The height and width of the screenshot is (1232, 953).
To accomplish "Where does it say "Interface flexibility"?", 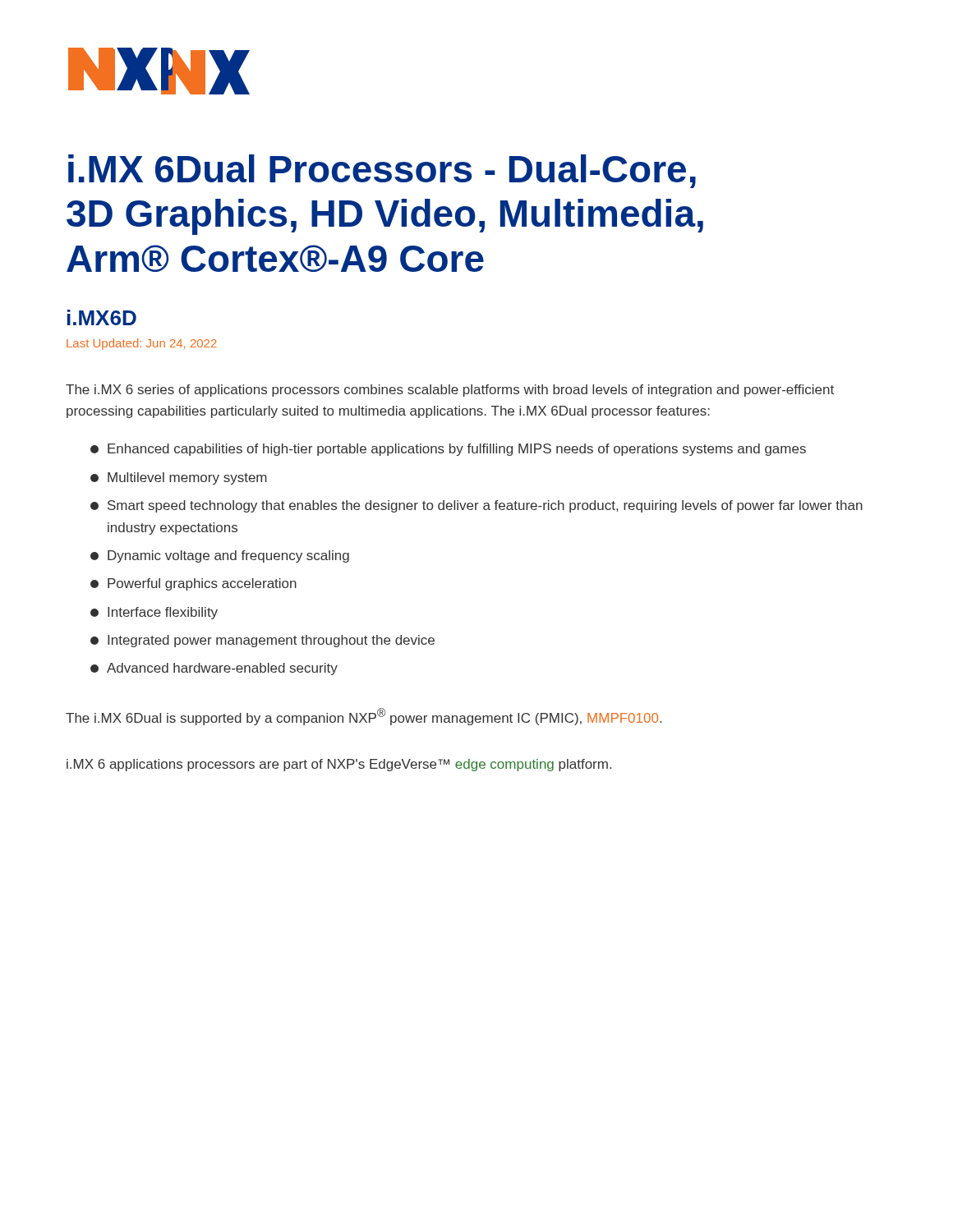I will (154, 613).
